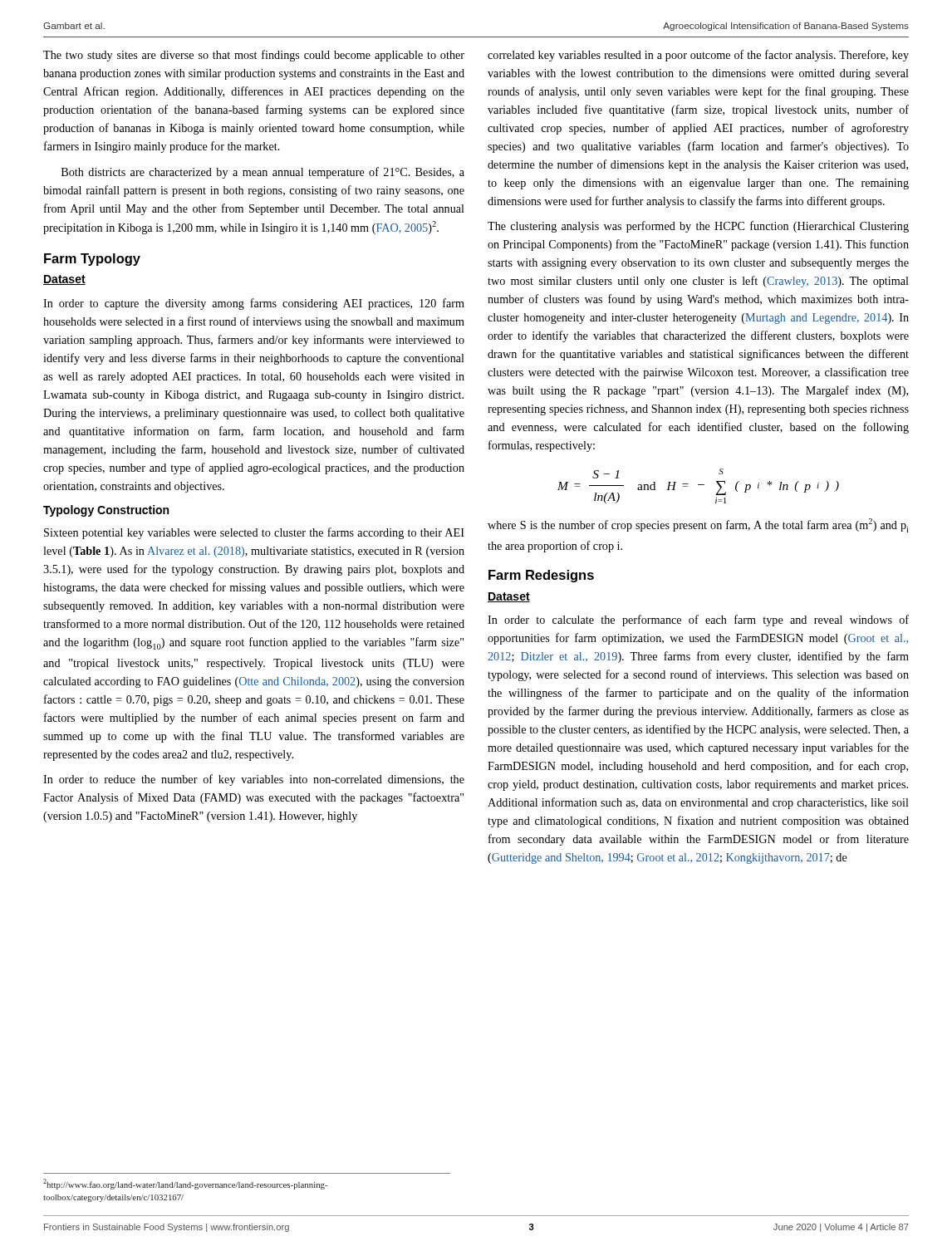This screenshot has height=1246, width=952.
Task: Locate the block of text that opens with "correlated key variables resulted"
Action: tap(698, 250)
